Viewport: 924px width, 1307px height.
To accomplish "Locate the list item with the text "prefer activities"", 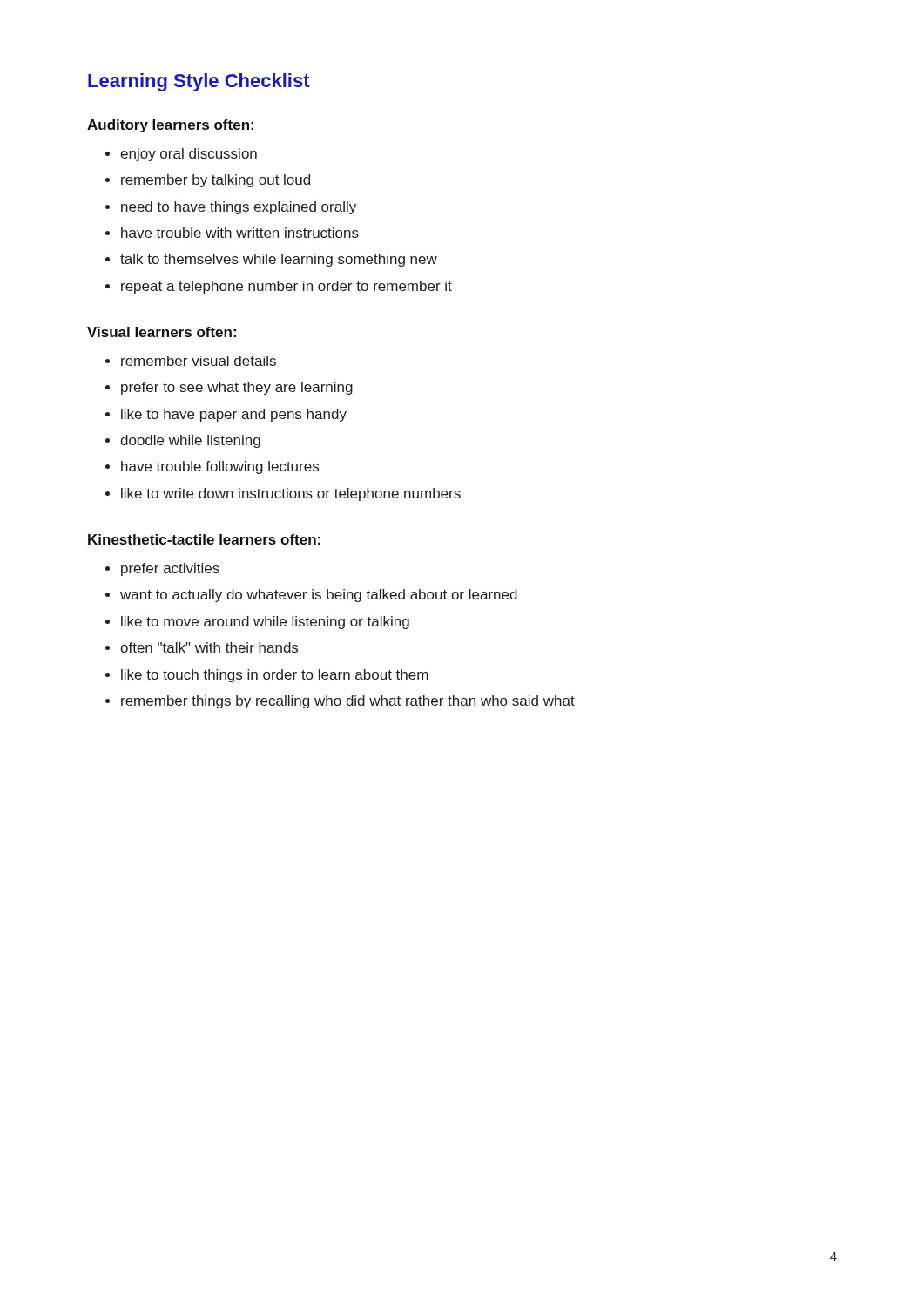I will [x=170, y=569].
